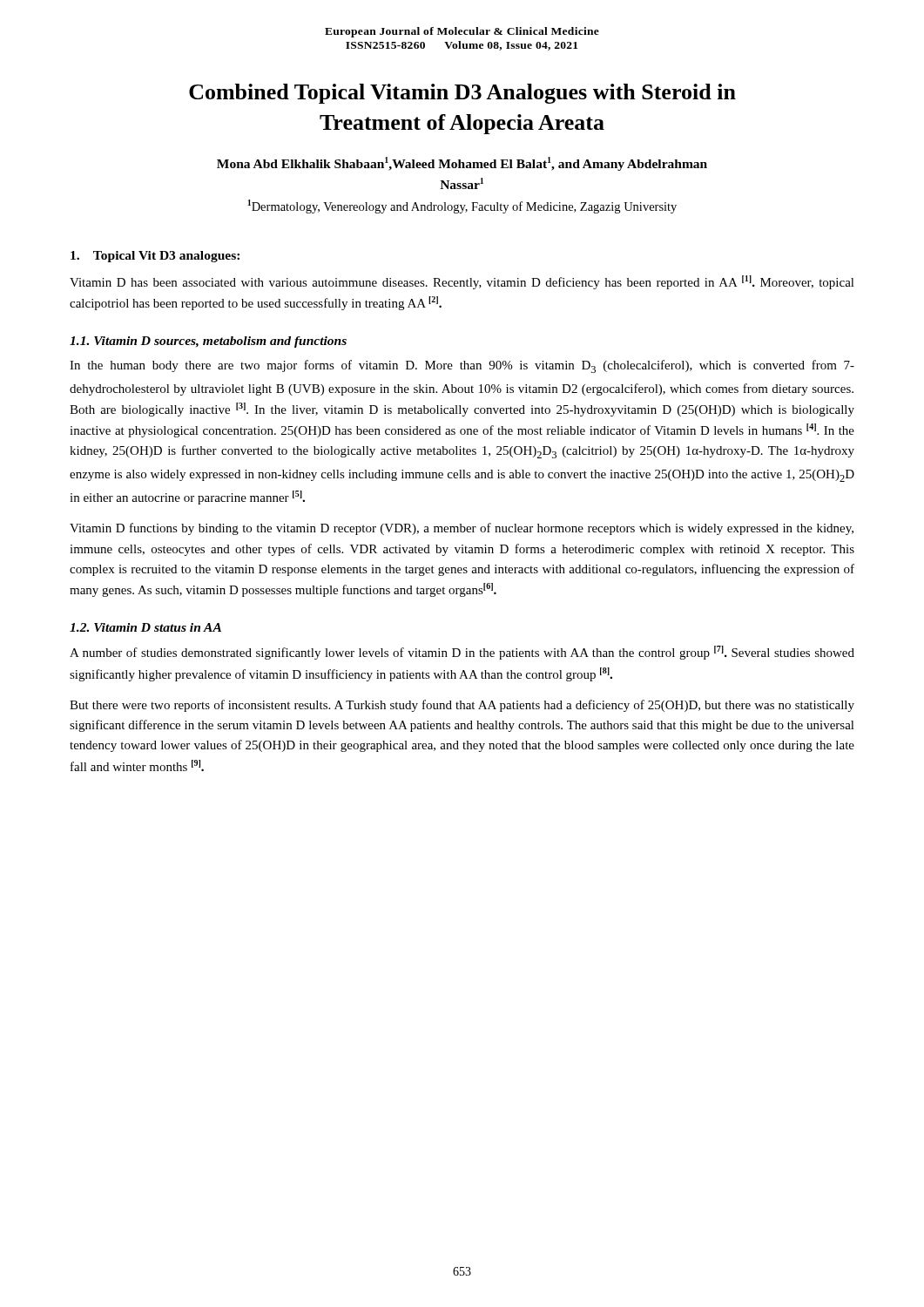Point to the text block starting "Mona Abd Elkhalik Shabaan1,Waleed Mohamed"
Screen dimensions: 1307x924
coord(462,173)
